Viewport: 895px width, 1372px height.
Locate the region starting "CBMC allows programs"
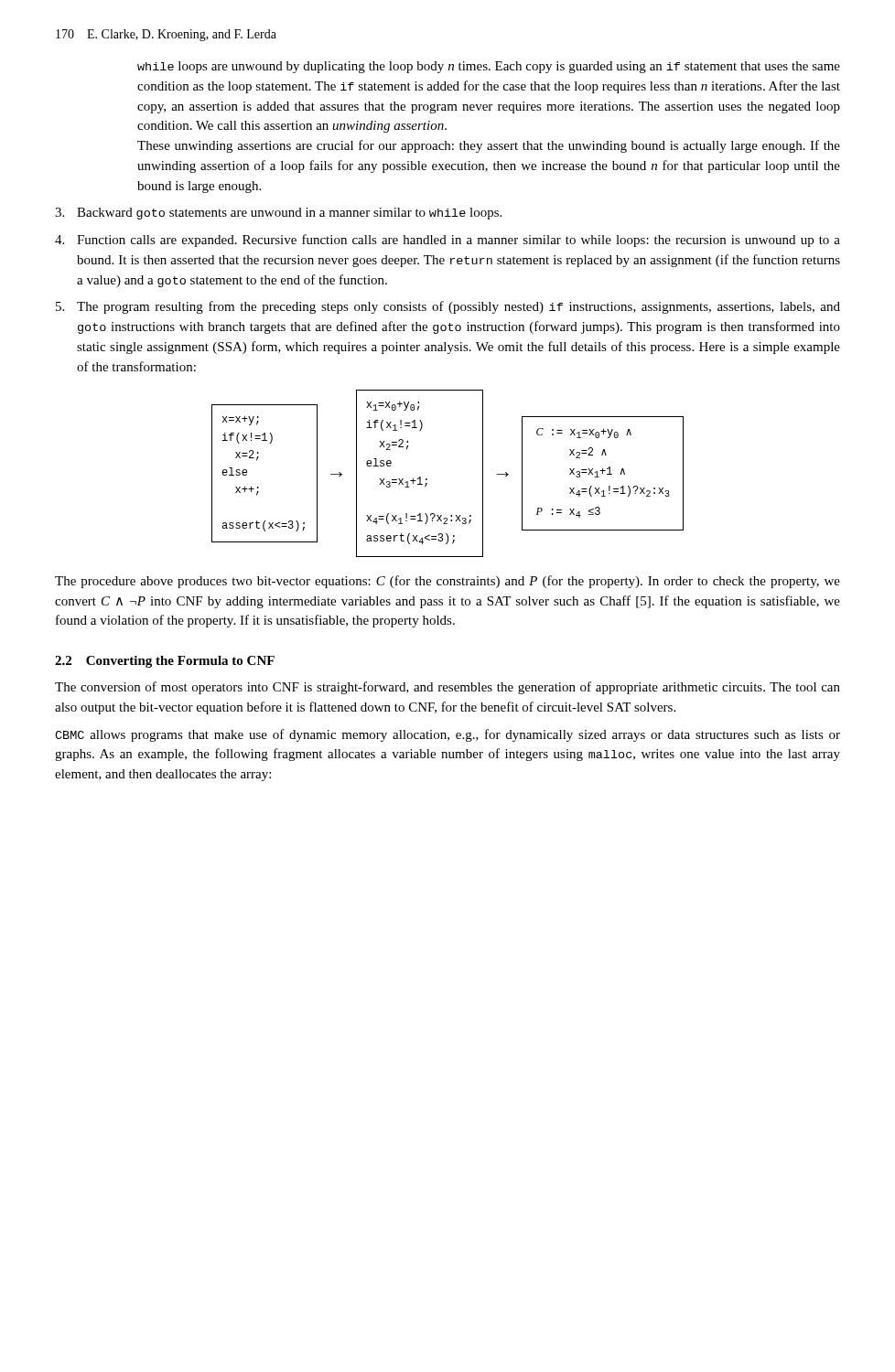[448, 754]
